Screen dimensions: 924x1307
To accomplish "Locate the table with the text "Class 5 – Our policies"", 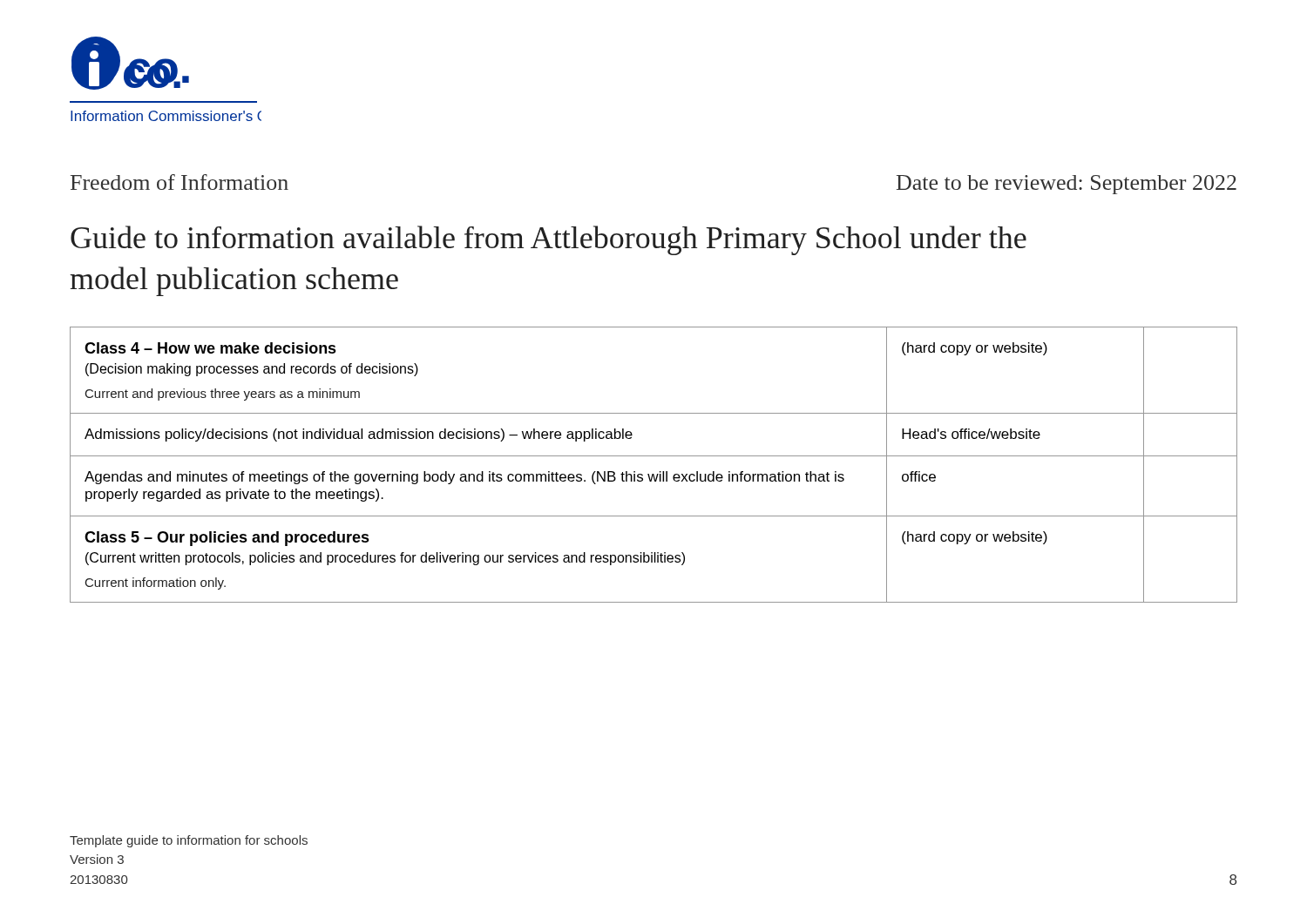I will pyautogui.click(x=654, y=465).
